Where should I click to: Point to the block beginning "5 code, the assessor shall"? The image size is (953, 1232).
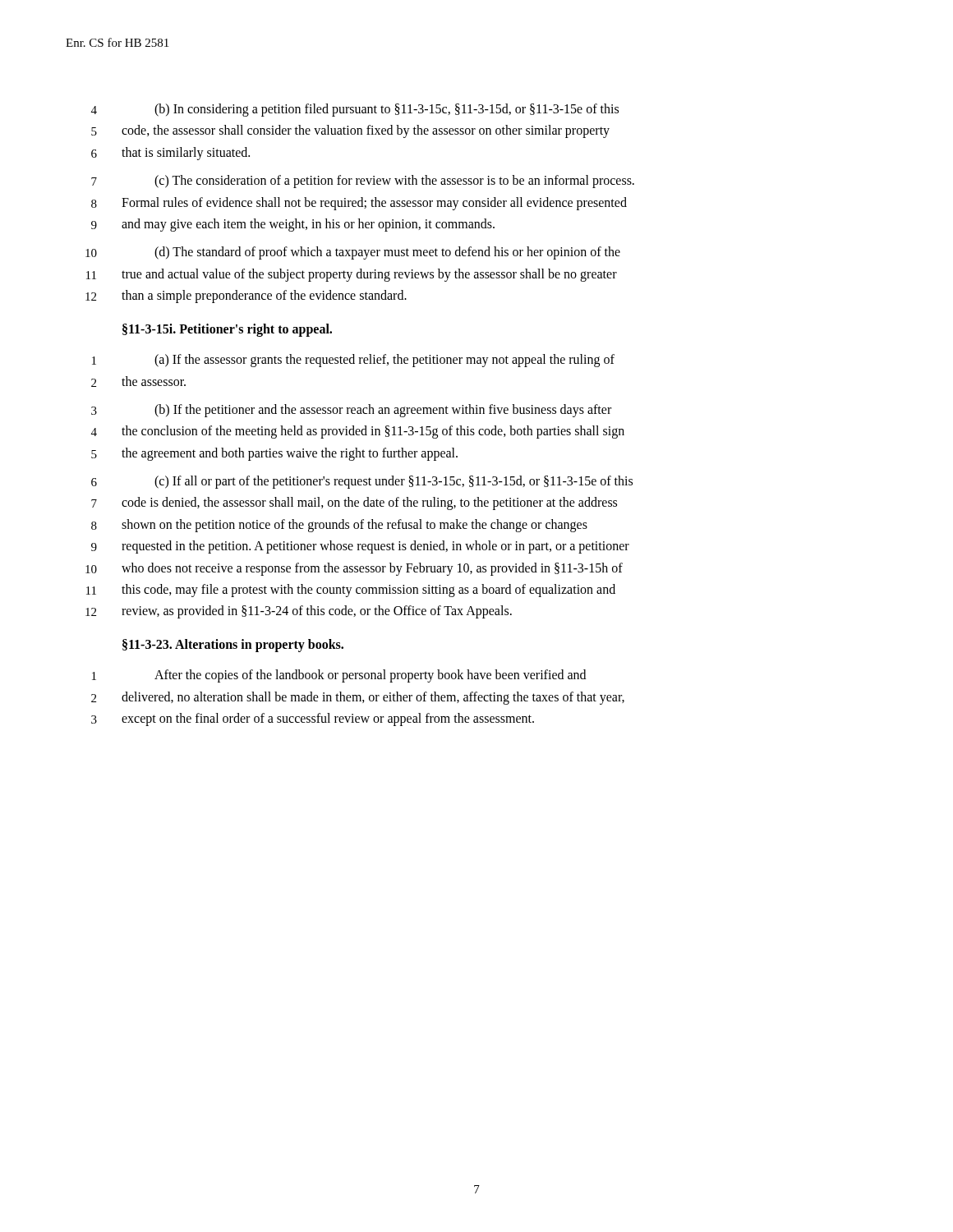pyautogui.click(x=476, y=131)
